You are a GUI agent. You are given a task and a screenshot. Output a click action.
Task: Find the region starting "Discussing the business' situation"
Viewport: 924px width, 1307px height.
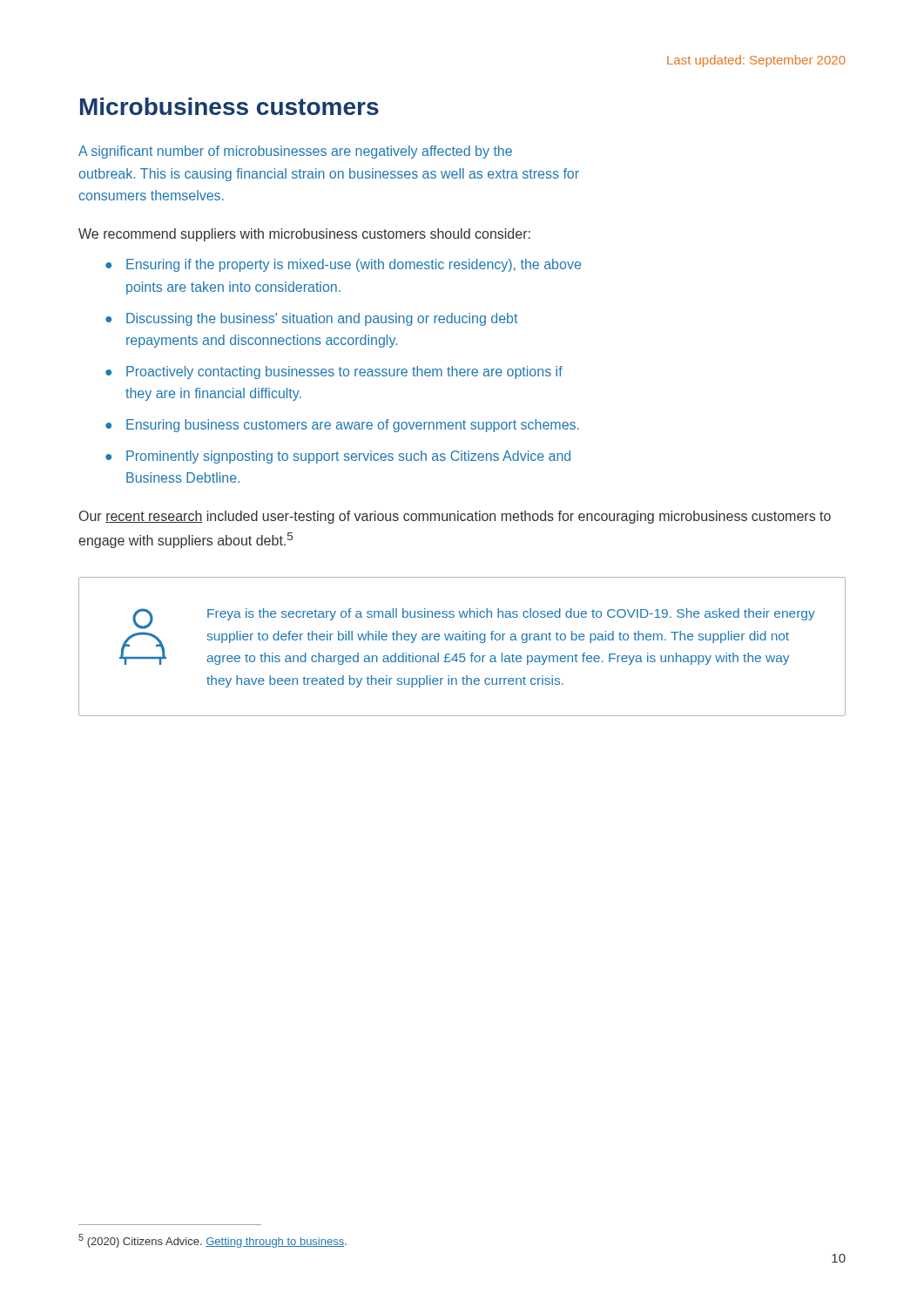[322, 329]
